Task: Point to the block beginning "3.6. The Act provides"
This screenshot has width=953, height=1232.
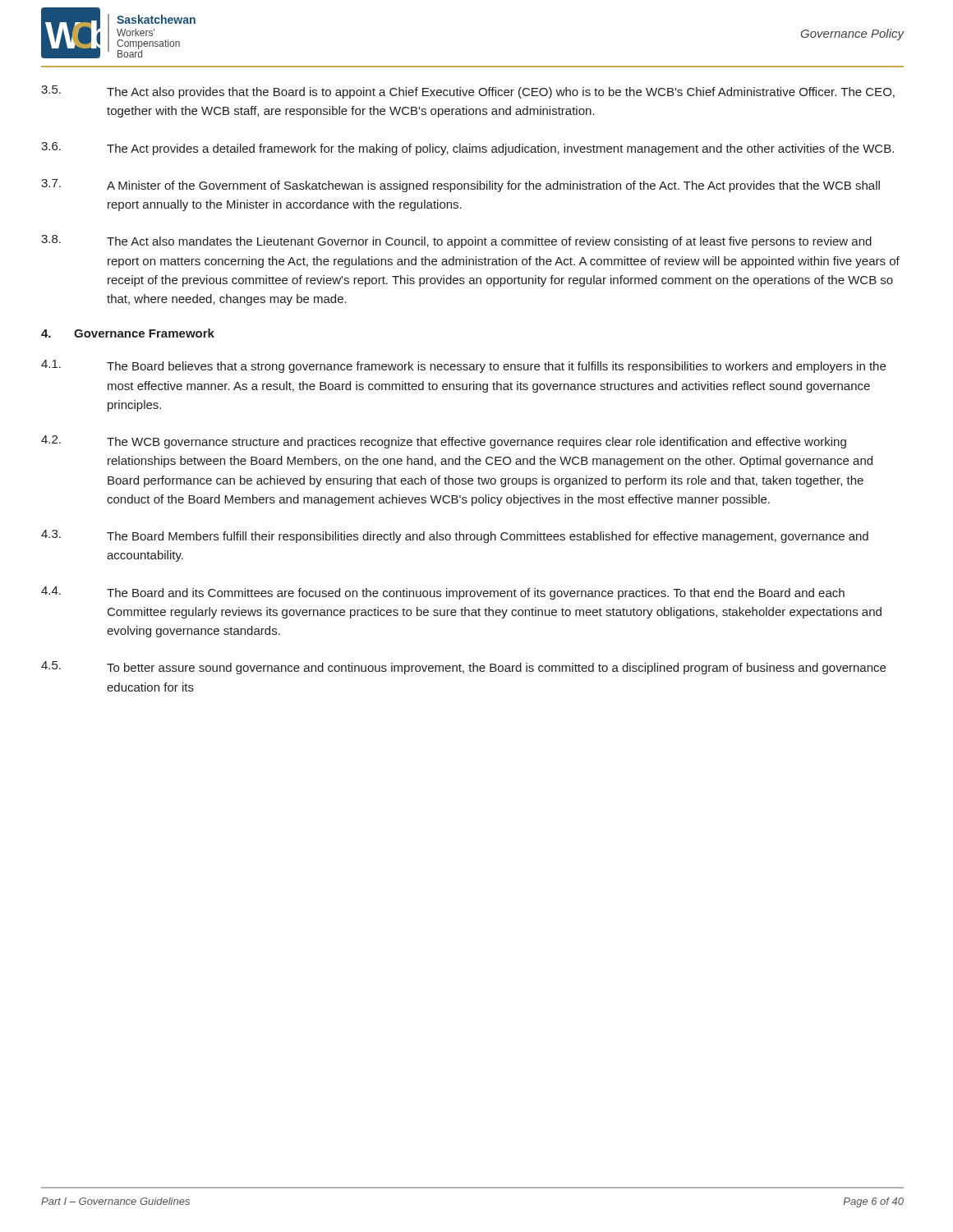Action: click(x=472, y=148)
